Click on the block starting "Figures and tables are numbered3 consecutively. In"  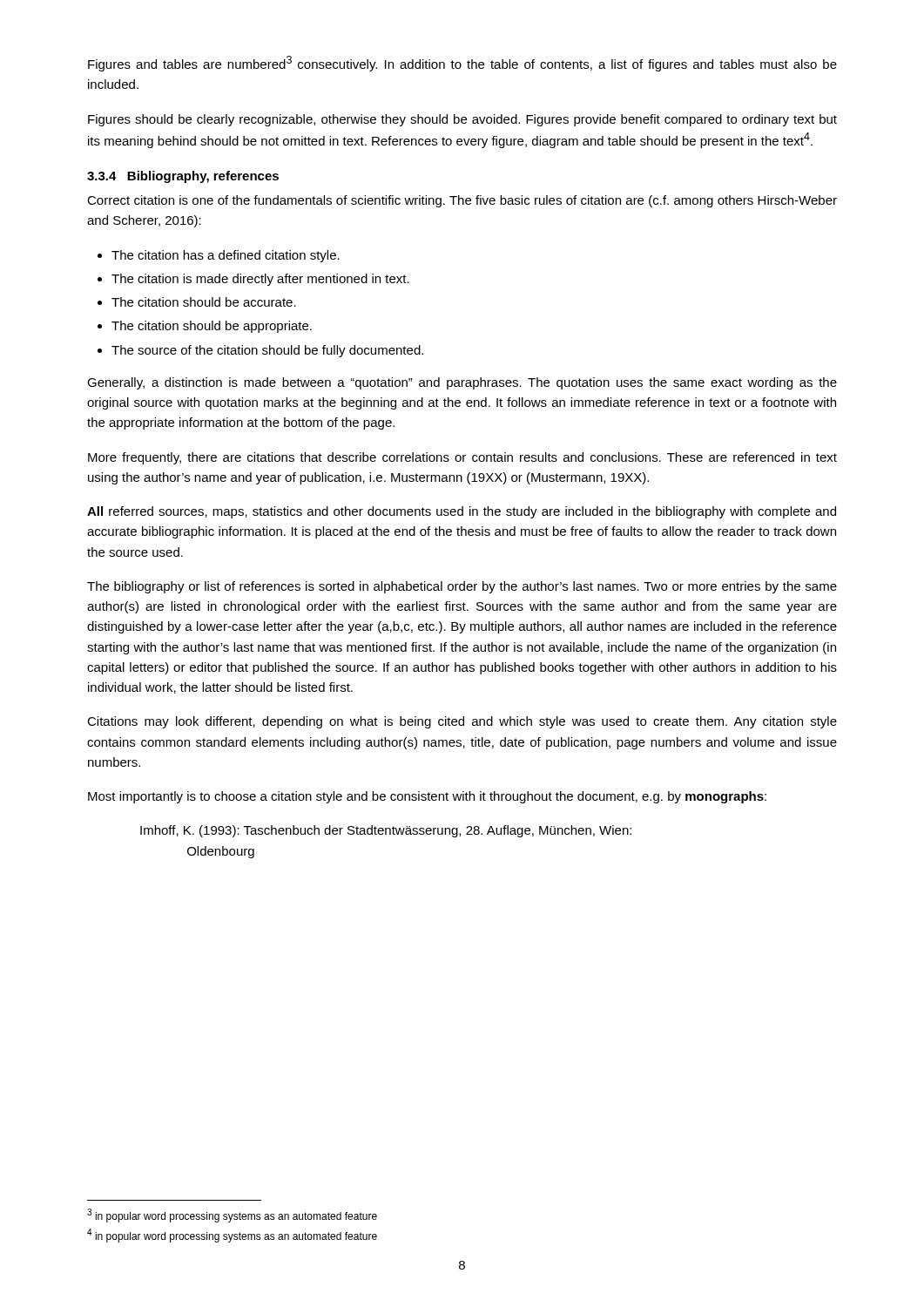[x=462, y=73]
